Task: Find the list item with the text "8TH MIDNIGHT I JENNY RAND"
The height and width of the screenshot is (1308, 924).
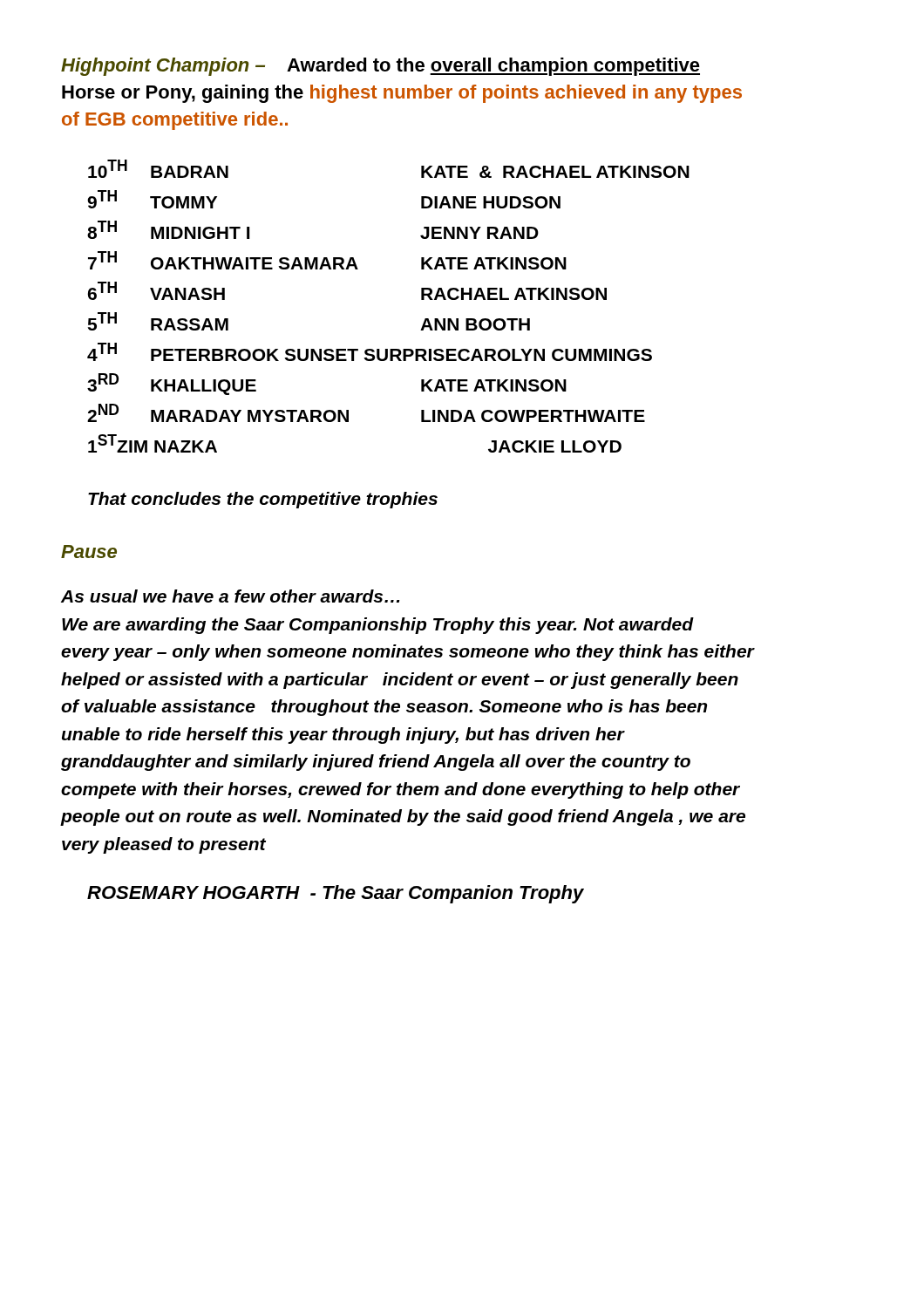Action: (x=199, y=230)
